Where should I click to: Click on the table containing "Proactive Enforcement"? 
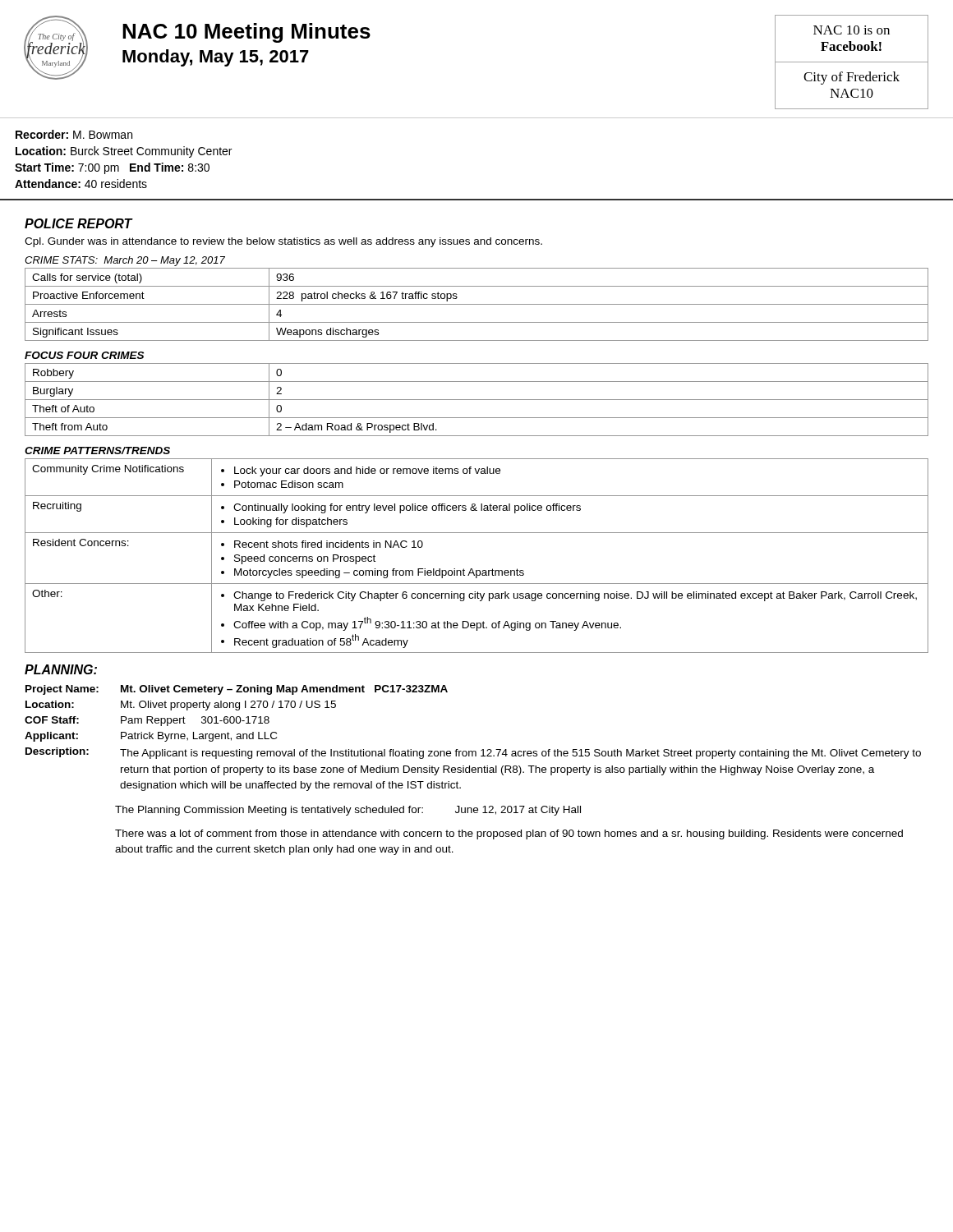[x=476, y=304]
